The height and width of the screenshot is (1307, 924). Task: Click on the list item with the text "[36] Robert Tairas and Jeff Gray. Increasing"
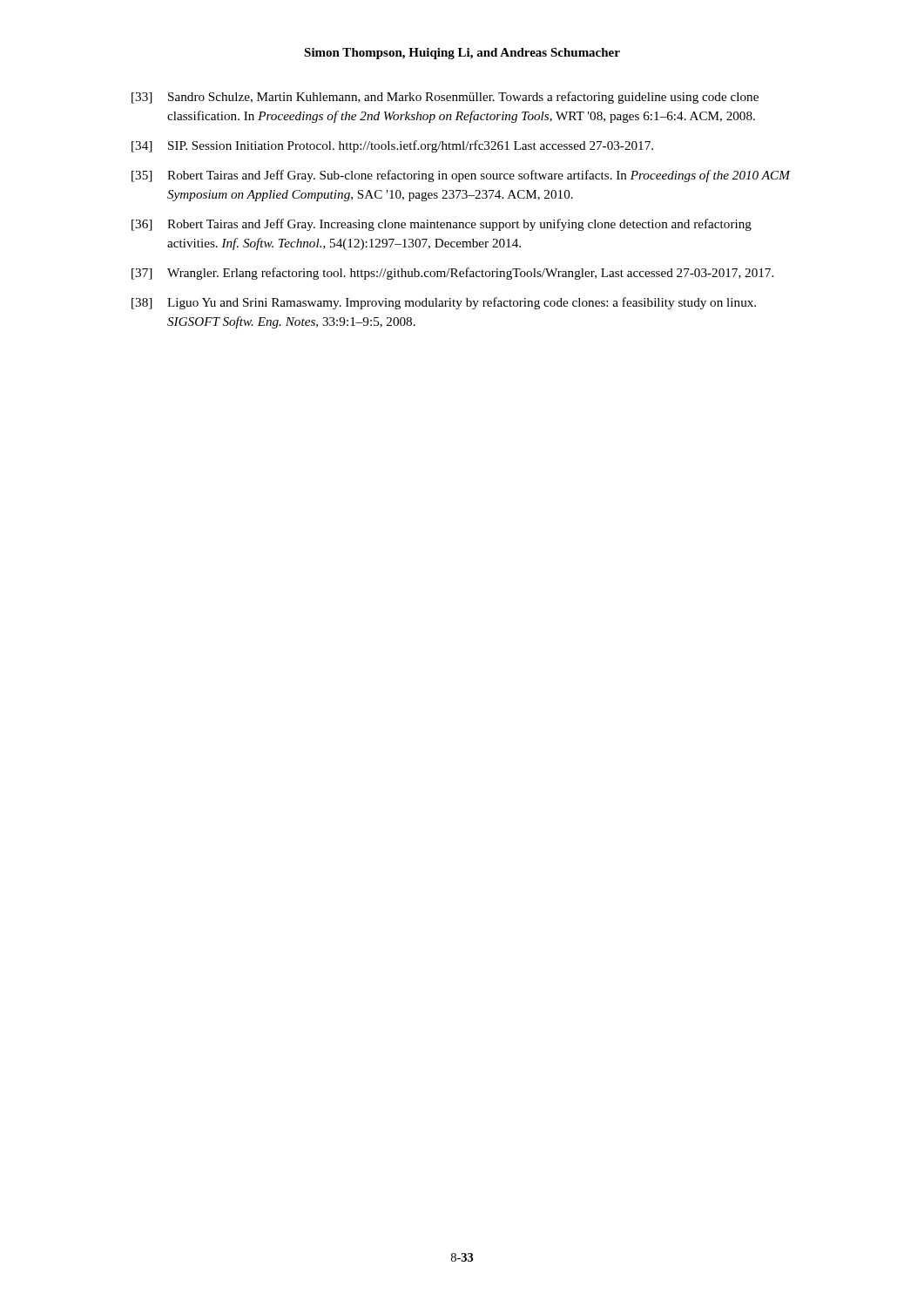pyautogui.click(x=462, y=234)
